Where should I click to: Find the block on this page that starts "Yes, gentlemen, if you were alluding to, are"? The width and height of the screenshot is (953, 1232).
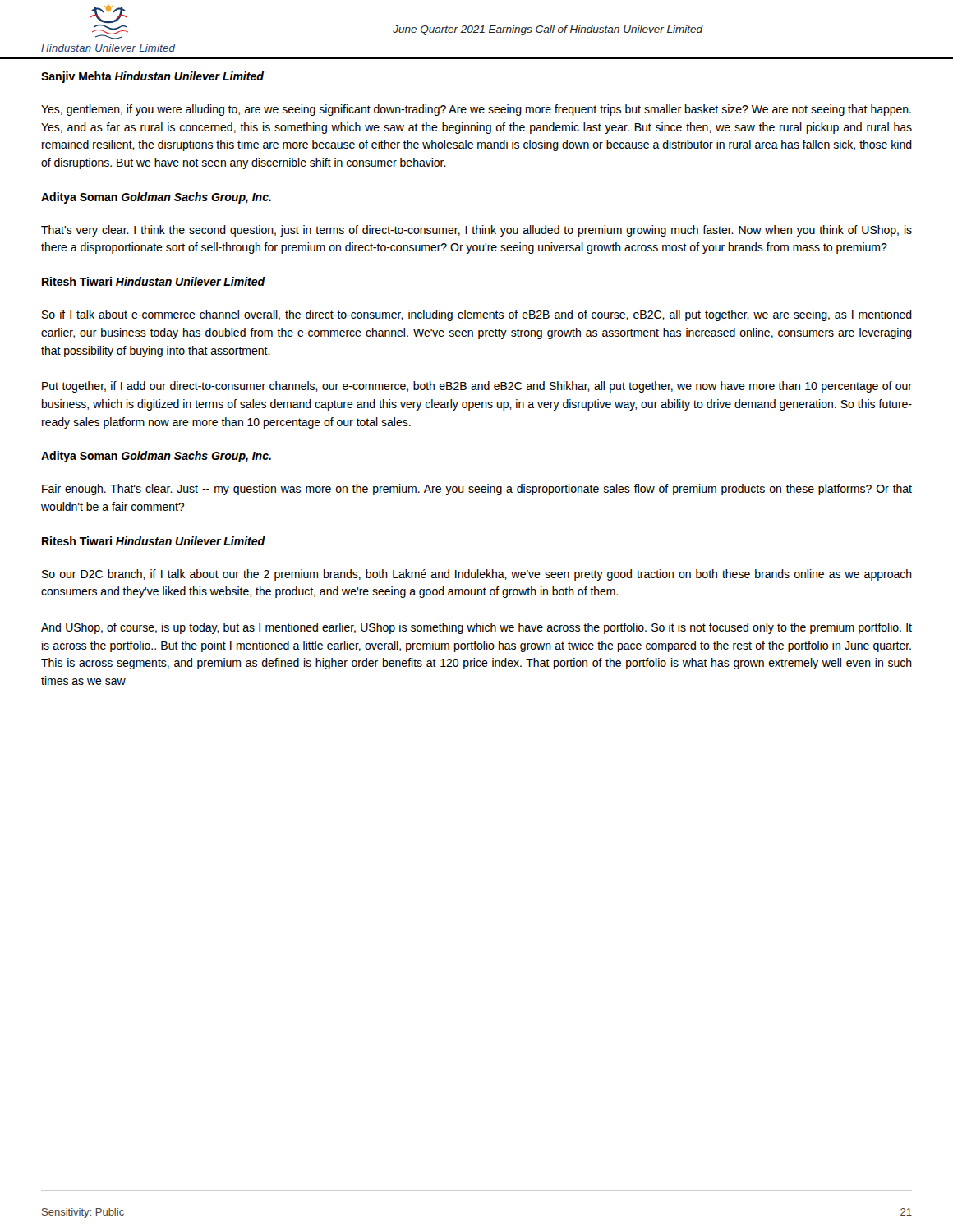(x=476, y=137)
